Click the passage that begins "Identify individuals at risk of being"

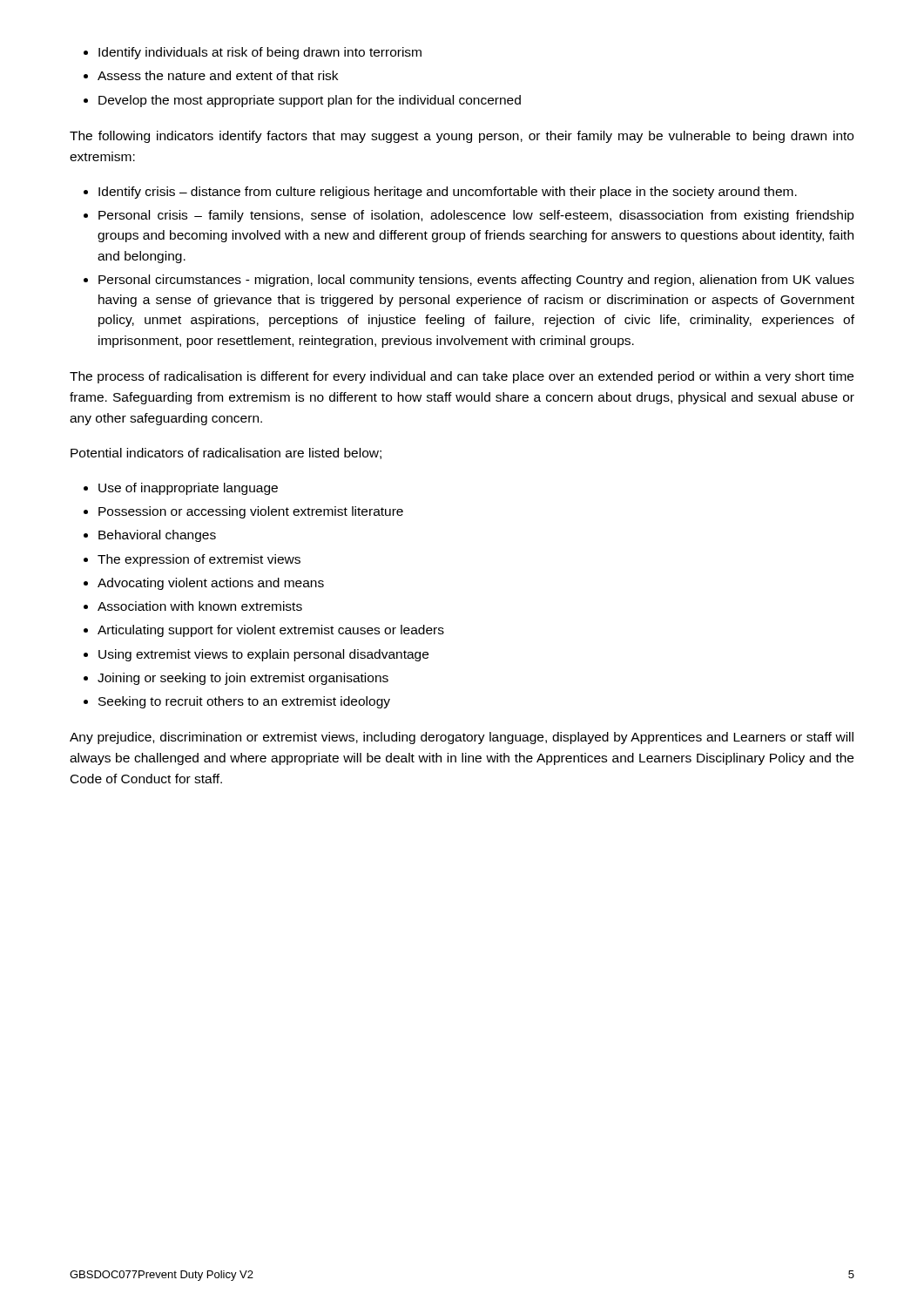tap(260, 52)
